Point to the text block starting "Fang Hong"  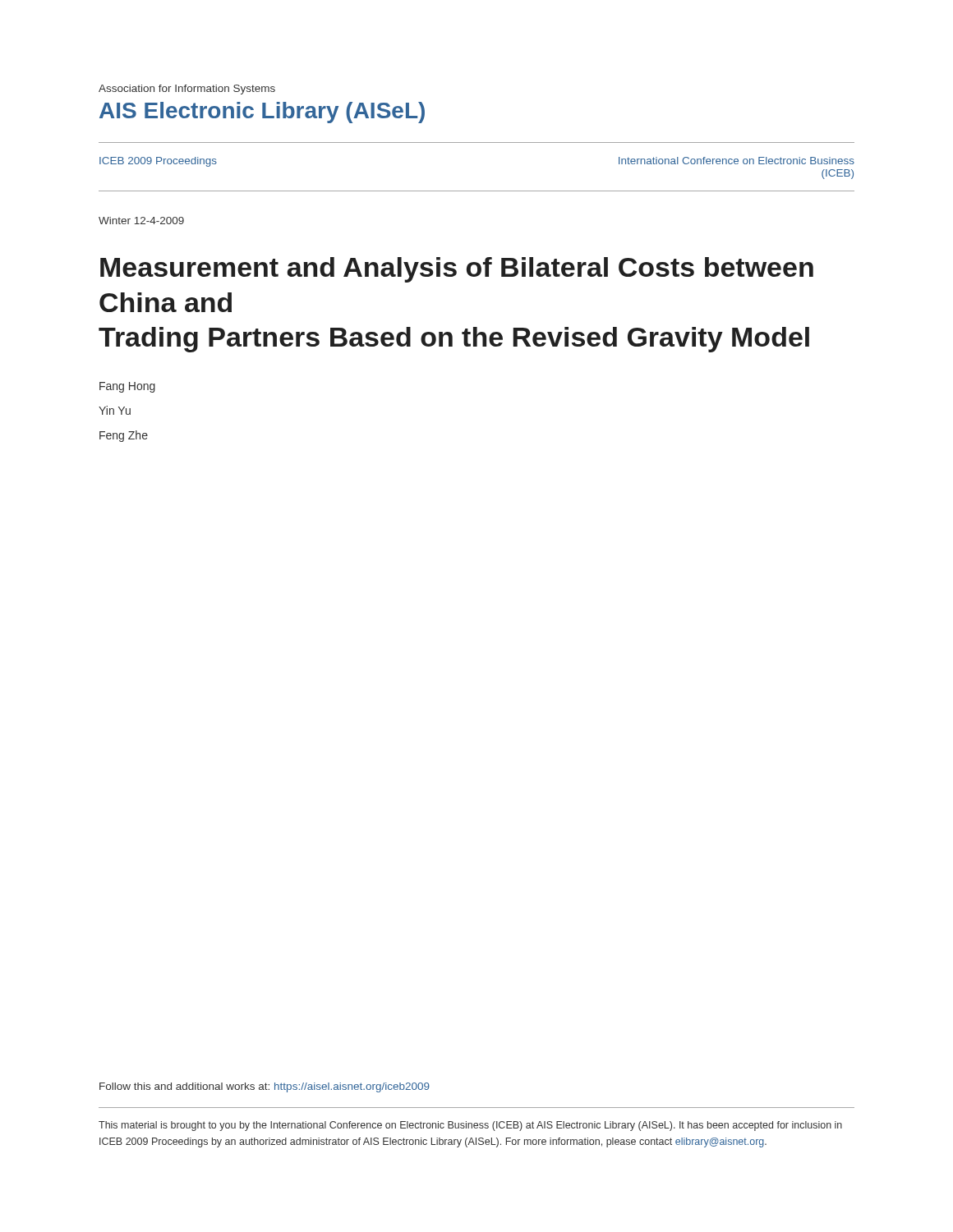point(127,386)
